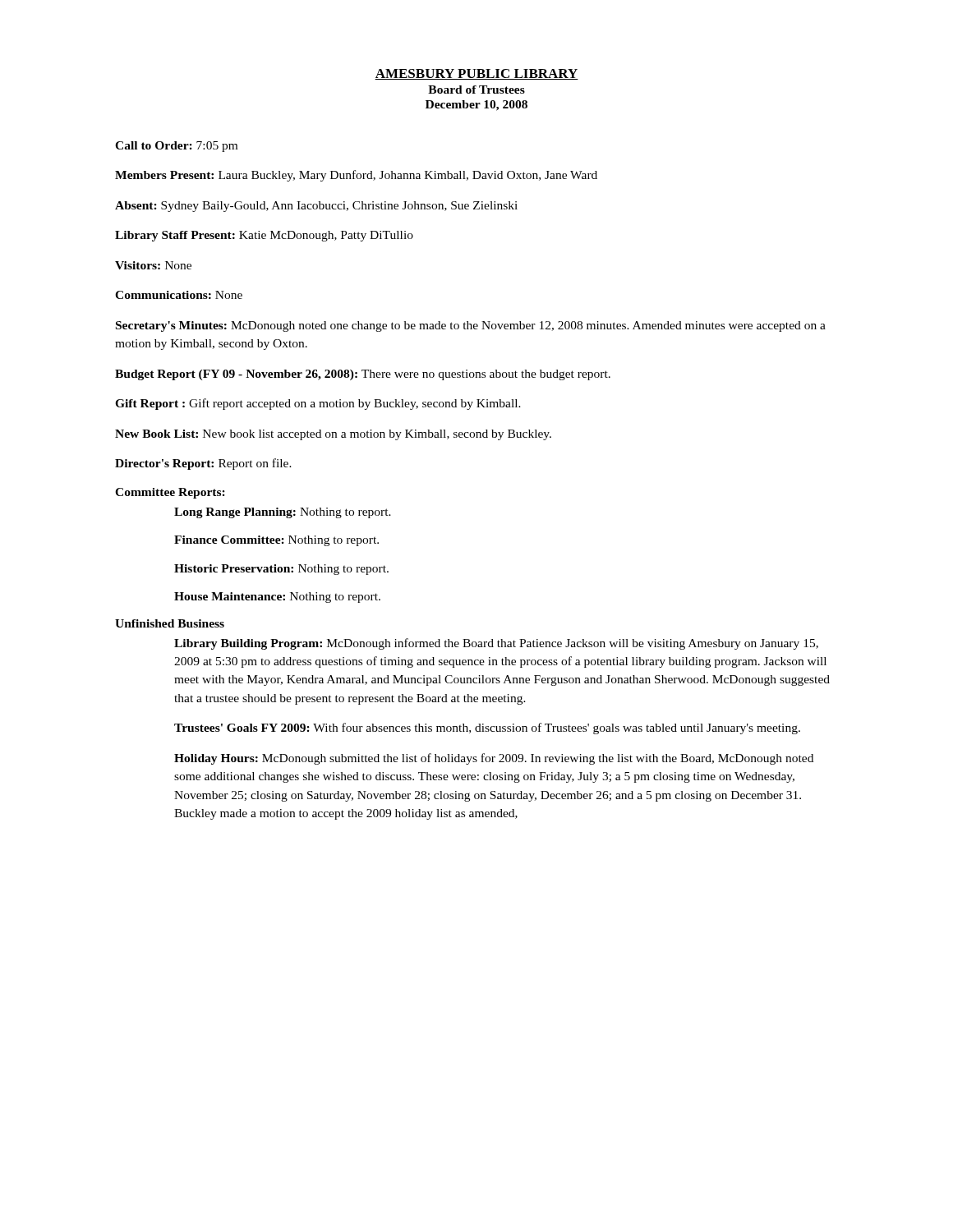953x1232 pixels.
Task: Where is the passage that starts "Secretary's Minutes: McDonough noted one change"?
Action: [470, 334]
